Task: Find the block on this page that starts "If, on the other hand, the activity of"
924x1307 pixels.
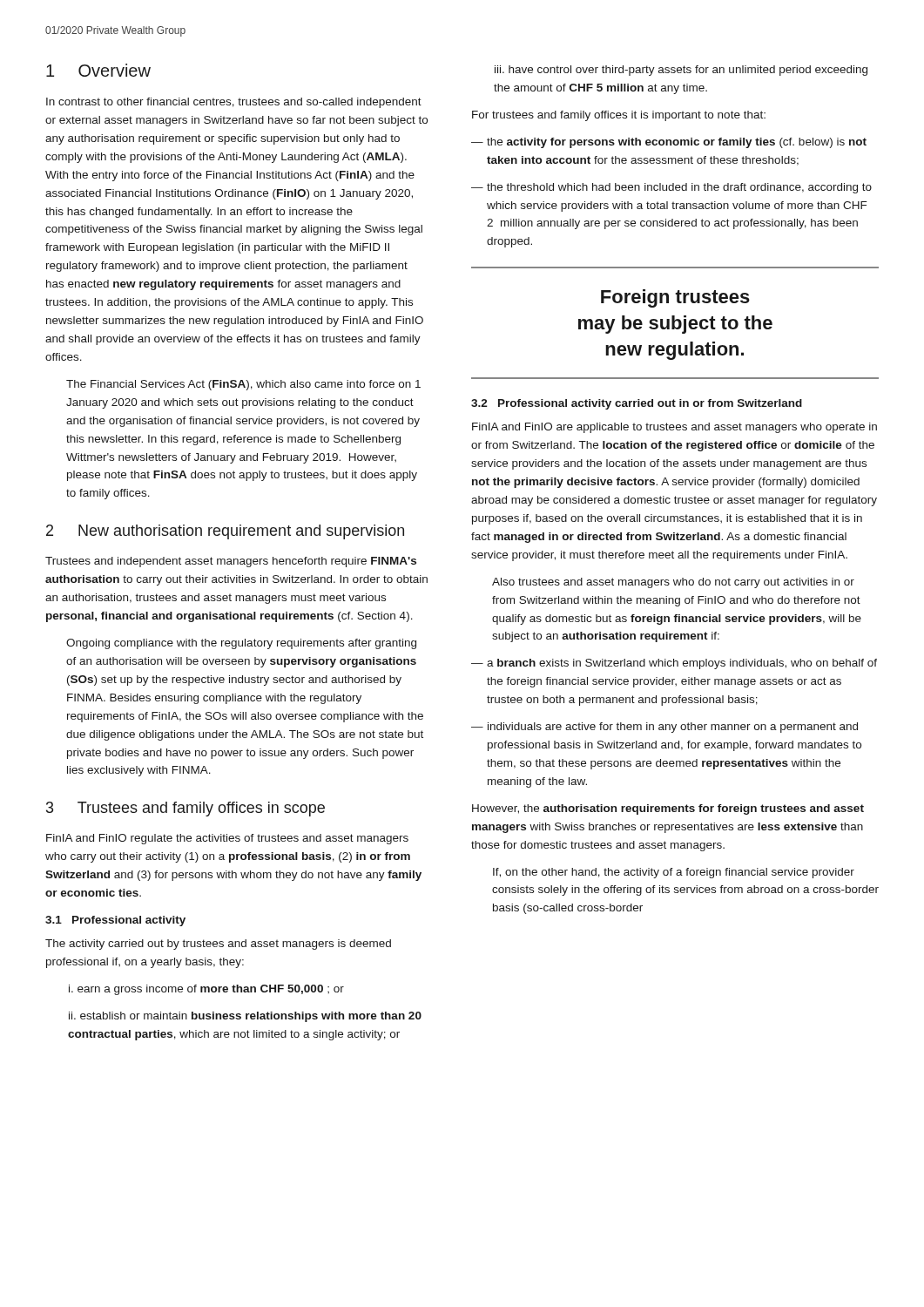Action: (x=685, y=890)
